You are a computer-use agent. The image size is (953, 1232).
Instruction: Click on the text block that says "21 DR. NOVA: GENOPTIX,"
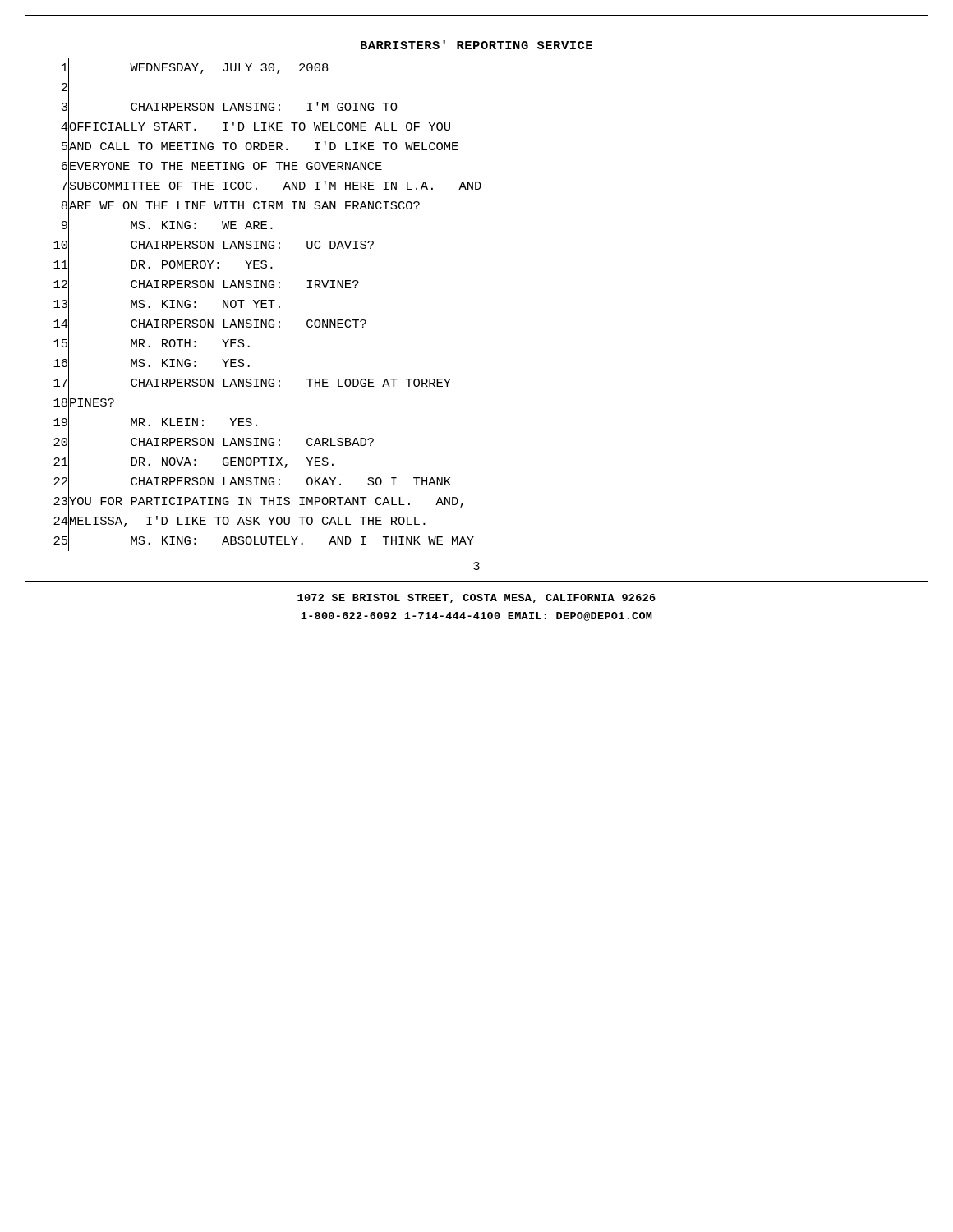pos(165,463)
